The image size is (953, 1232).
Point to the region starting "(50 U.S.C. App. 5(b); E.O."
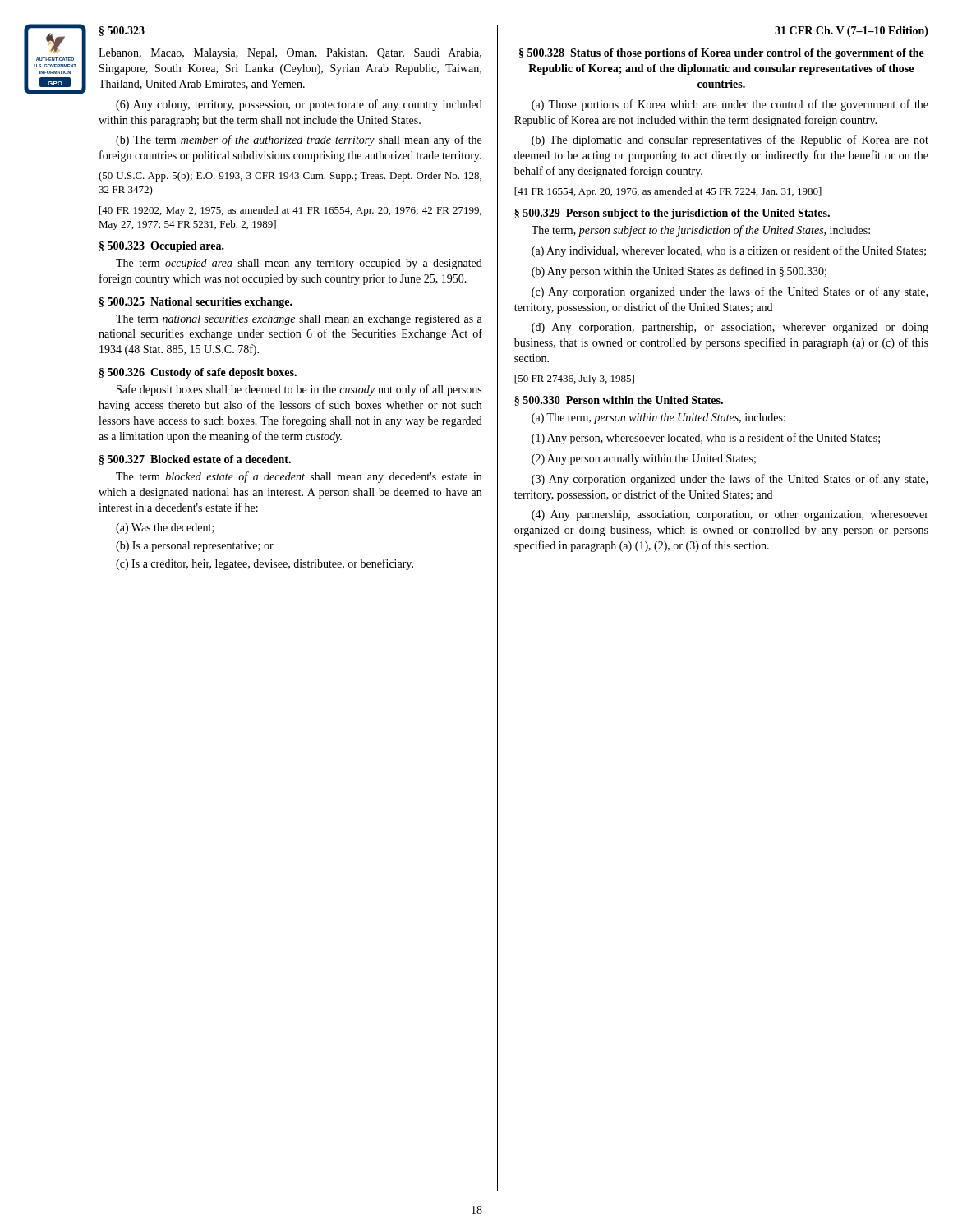pyautogui.click(x=290, y=183)
